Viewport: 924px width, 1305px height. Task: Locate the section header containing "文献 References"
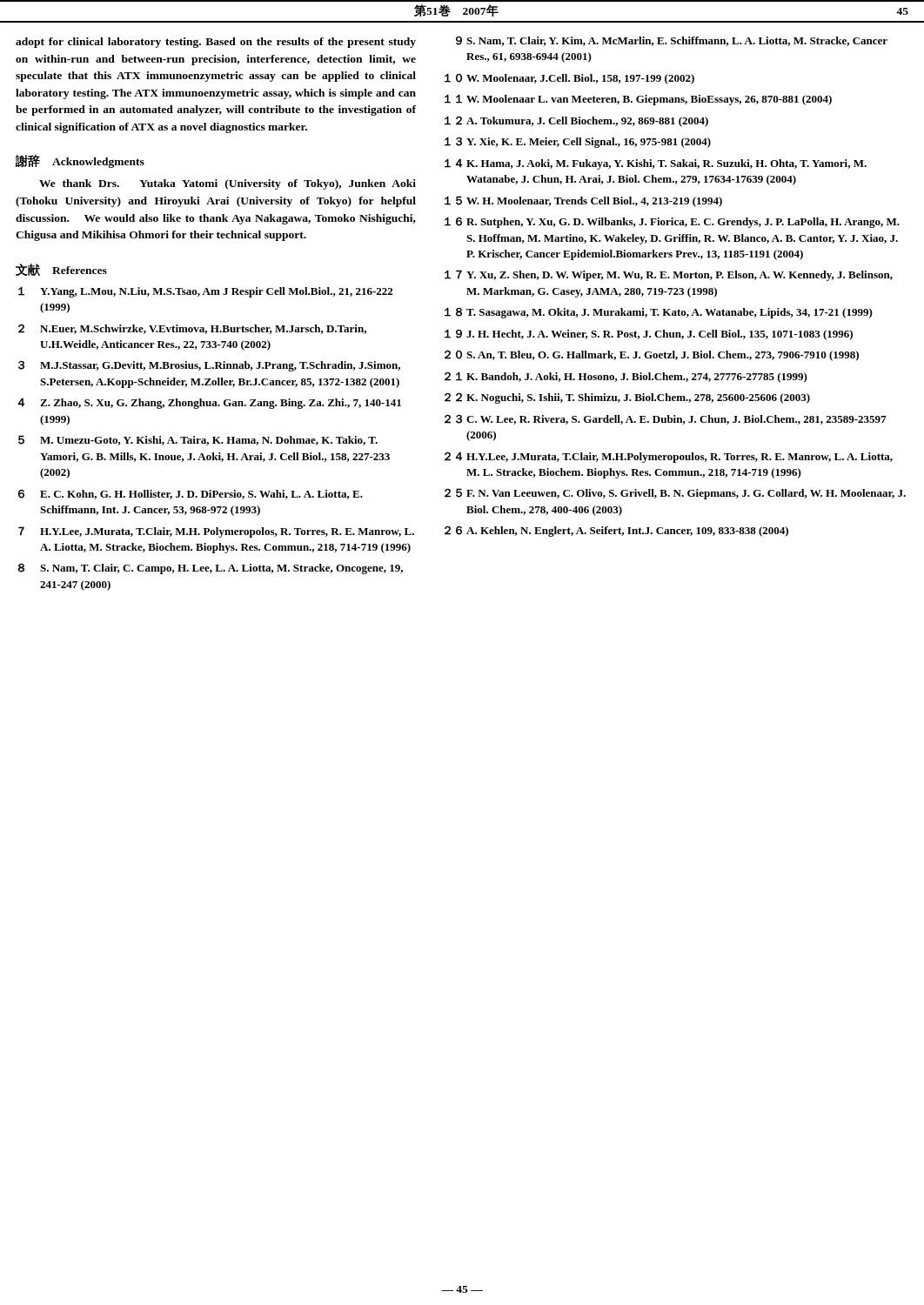point(61,270)
